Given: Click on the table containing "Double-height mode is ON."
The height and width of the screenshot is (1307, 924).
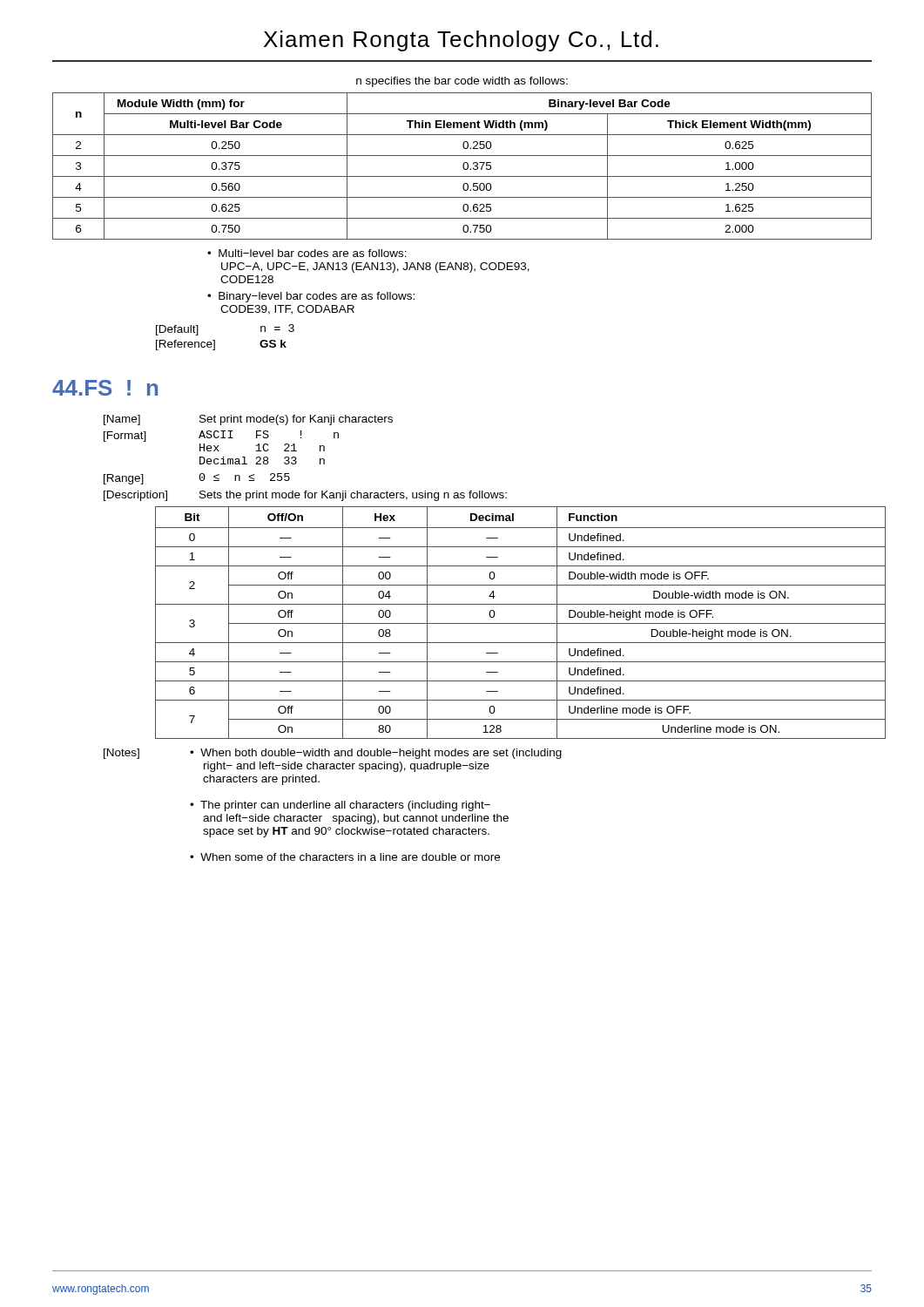Looking at the screenshot, I should point(487,623).
